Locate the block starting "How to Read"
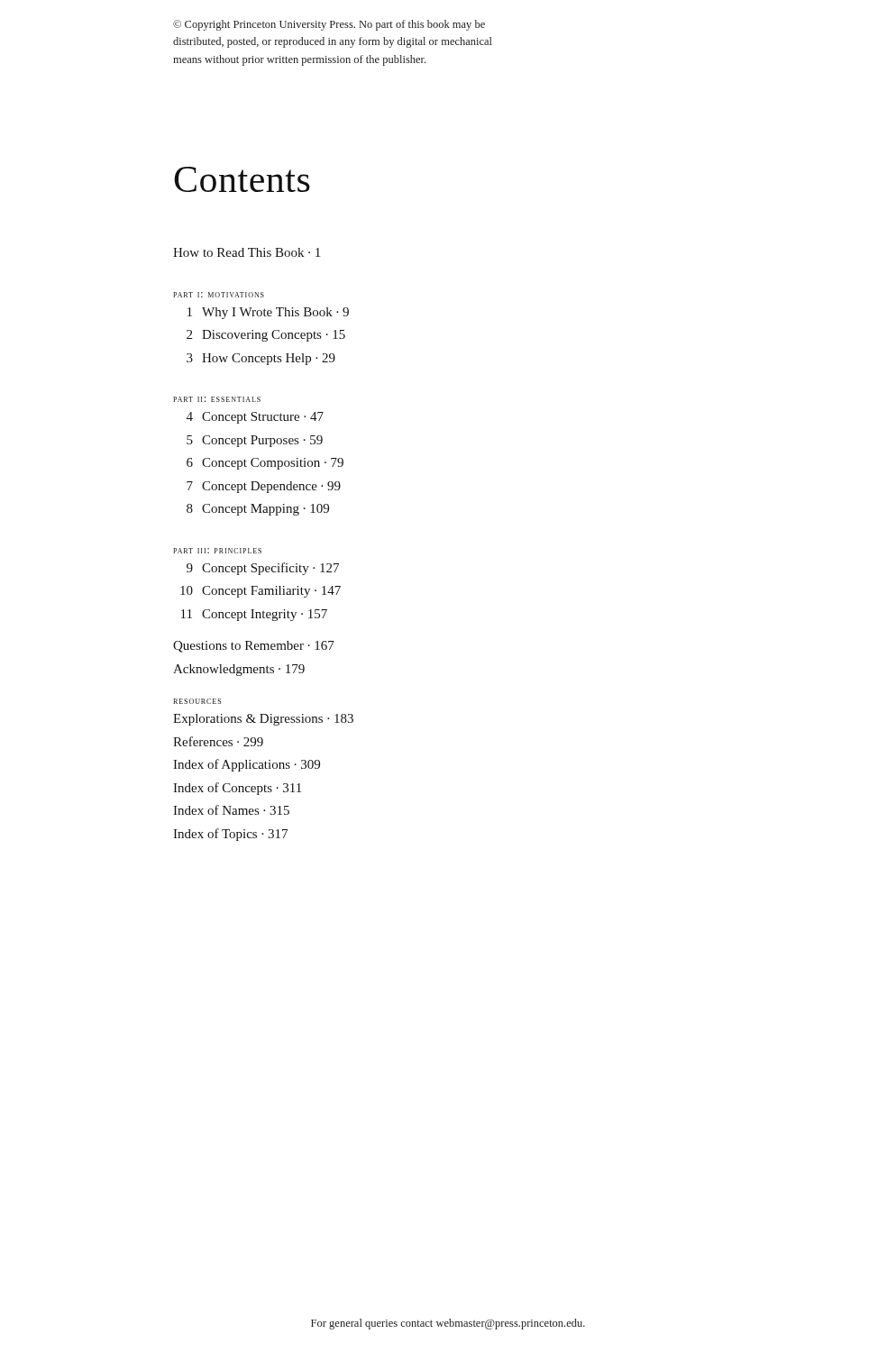Image resolution: width=896 pixels, height=1352 pixels. click(x=247, y=252)
